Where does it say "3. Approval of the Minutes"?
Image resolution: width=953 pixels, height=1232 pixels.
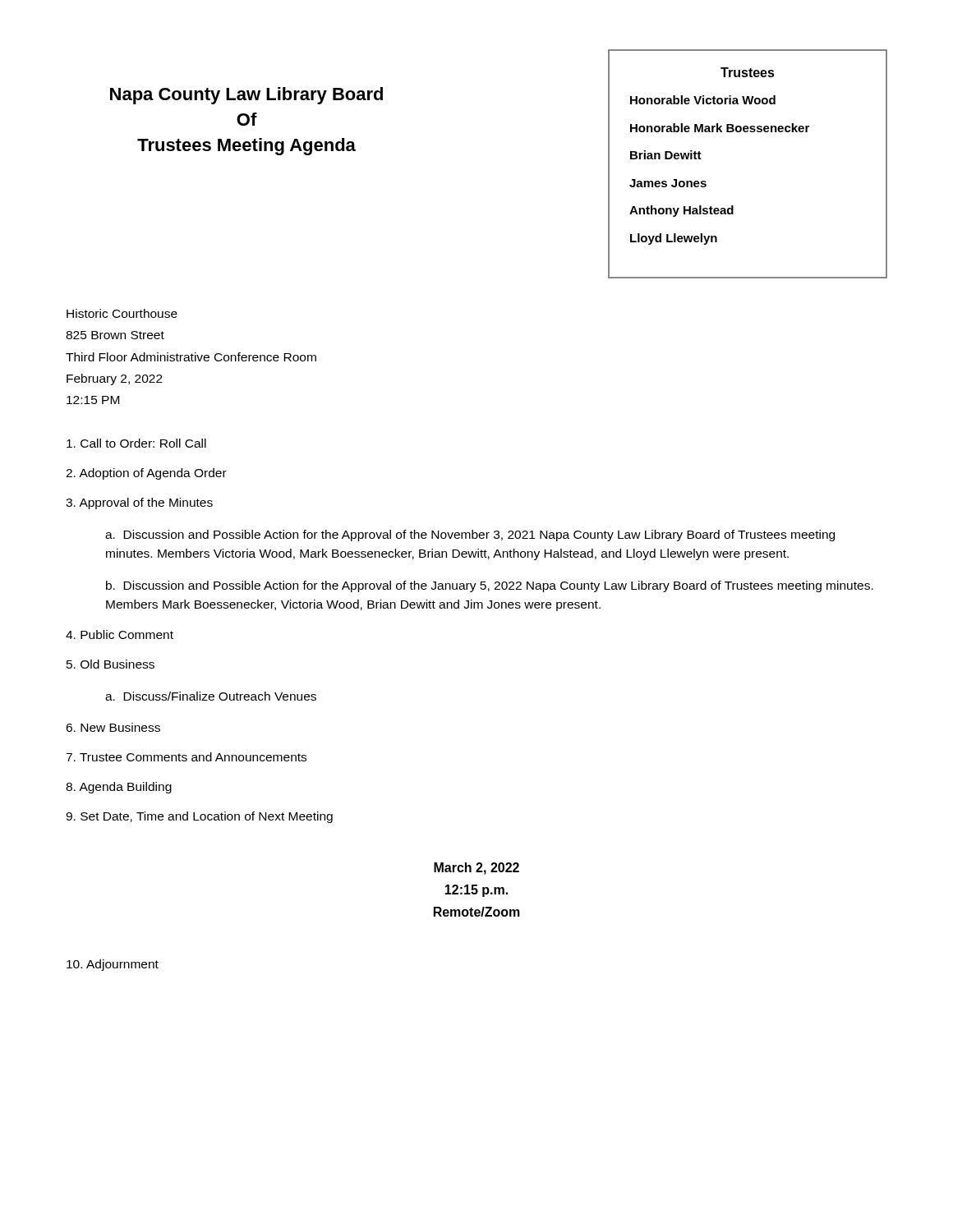tap(139, 502)
